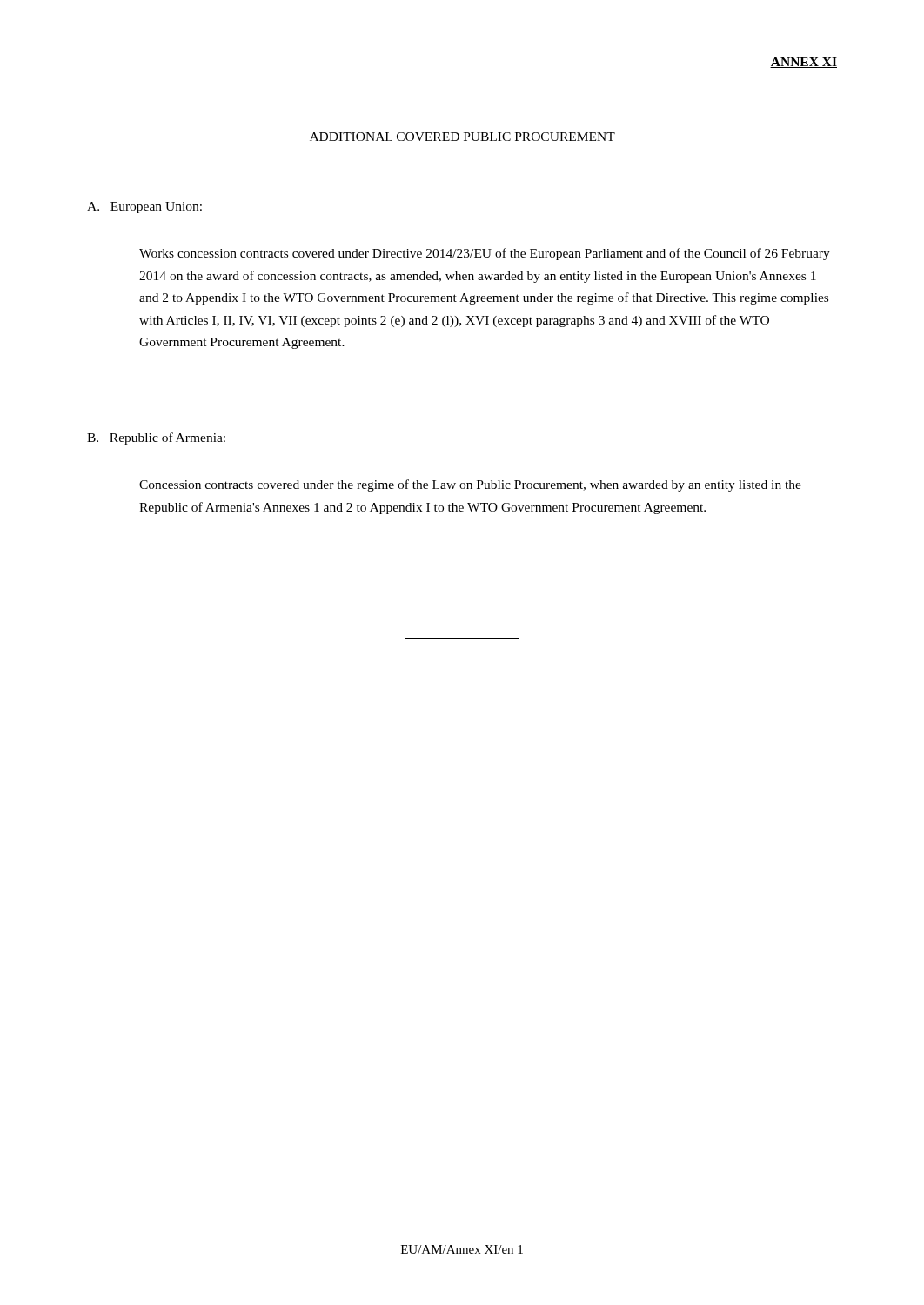Viewport: 924px width, 1305px height.
Task: Select the text block containing "Works concession contracts covered under"
Action: coord(485,297)
